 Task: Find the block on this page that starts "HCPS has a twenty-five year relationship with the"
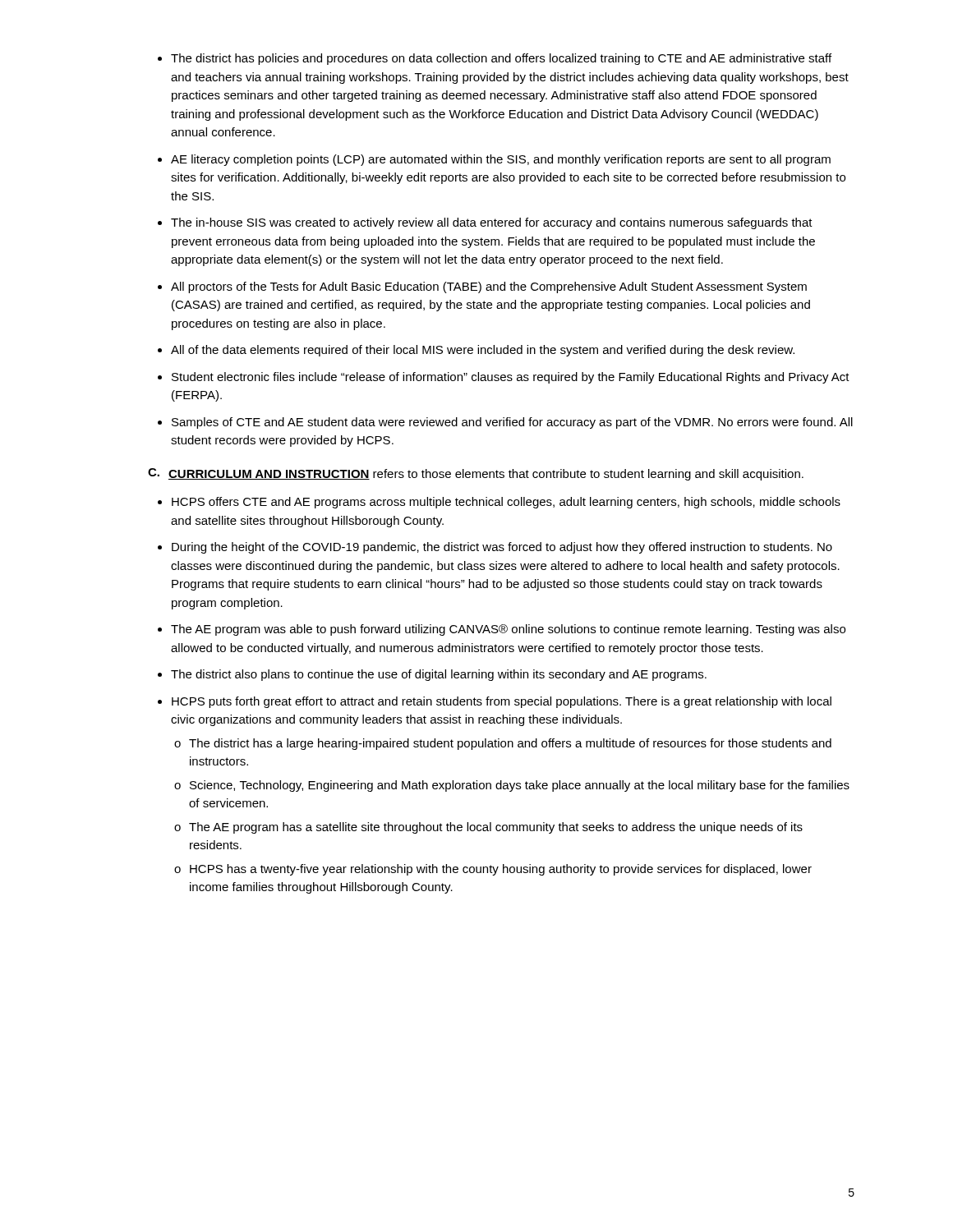pos(500,877)
